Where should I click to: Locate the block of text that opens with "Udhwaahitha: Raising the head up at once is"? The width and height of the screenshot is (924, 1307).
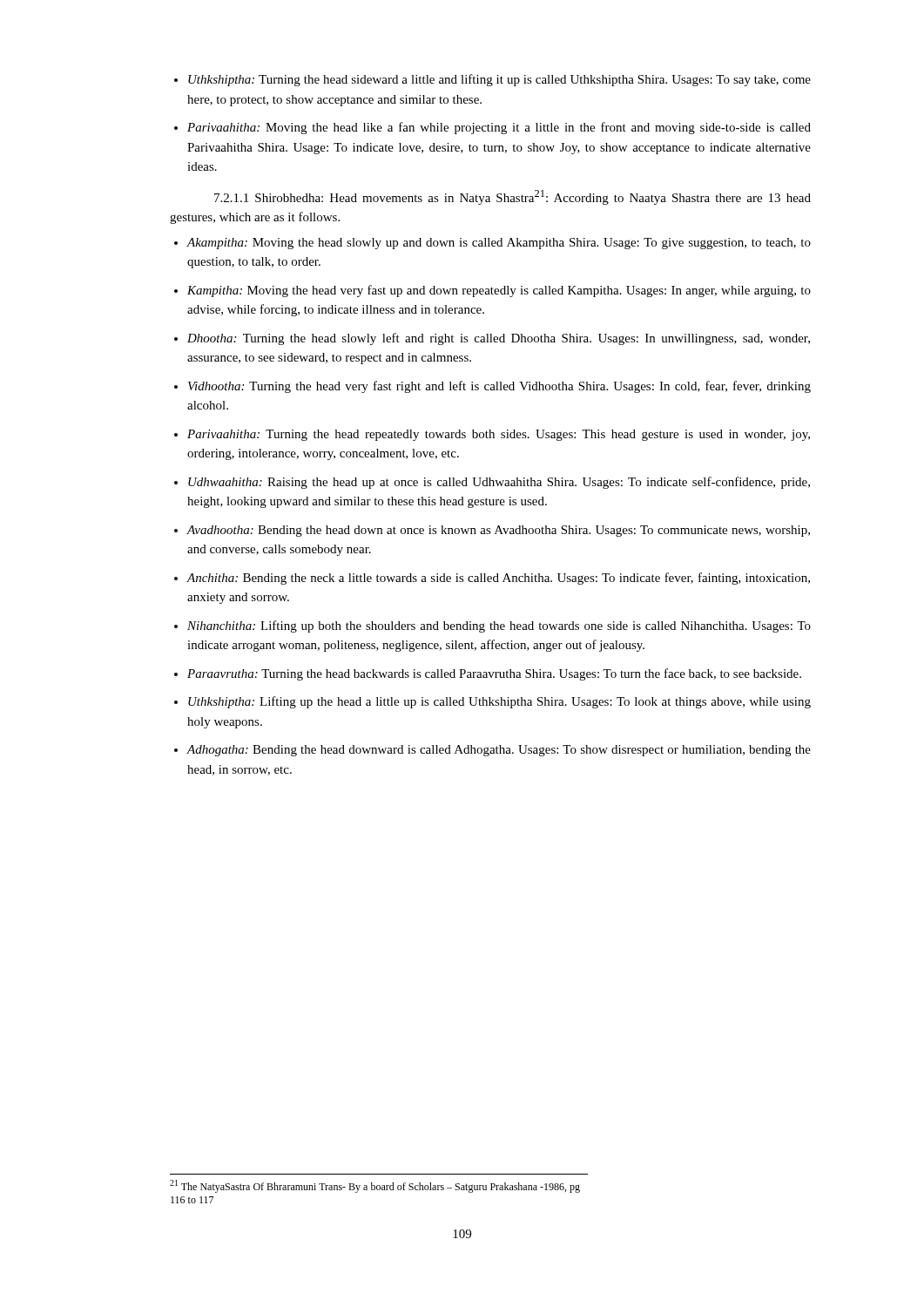[x=499, y=491]
